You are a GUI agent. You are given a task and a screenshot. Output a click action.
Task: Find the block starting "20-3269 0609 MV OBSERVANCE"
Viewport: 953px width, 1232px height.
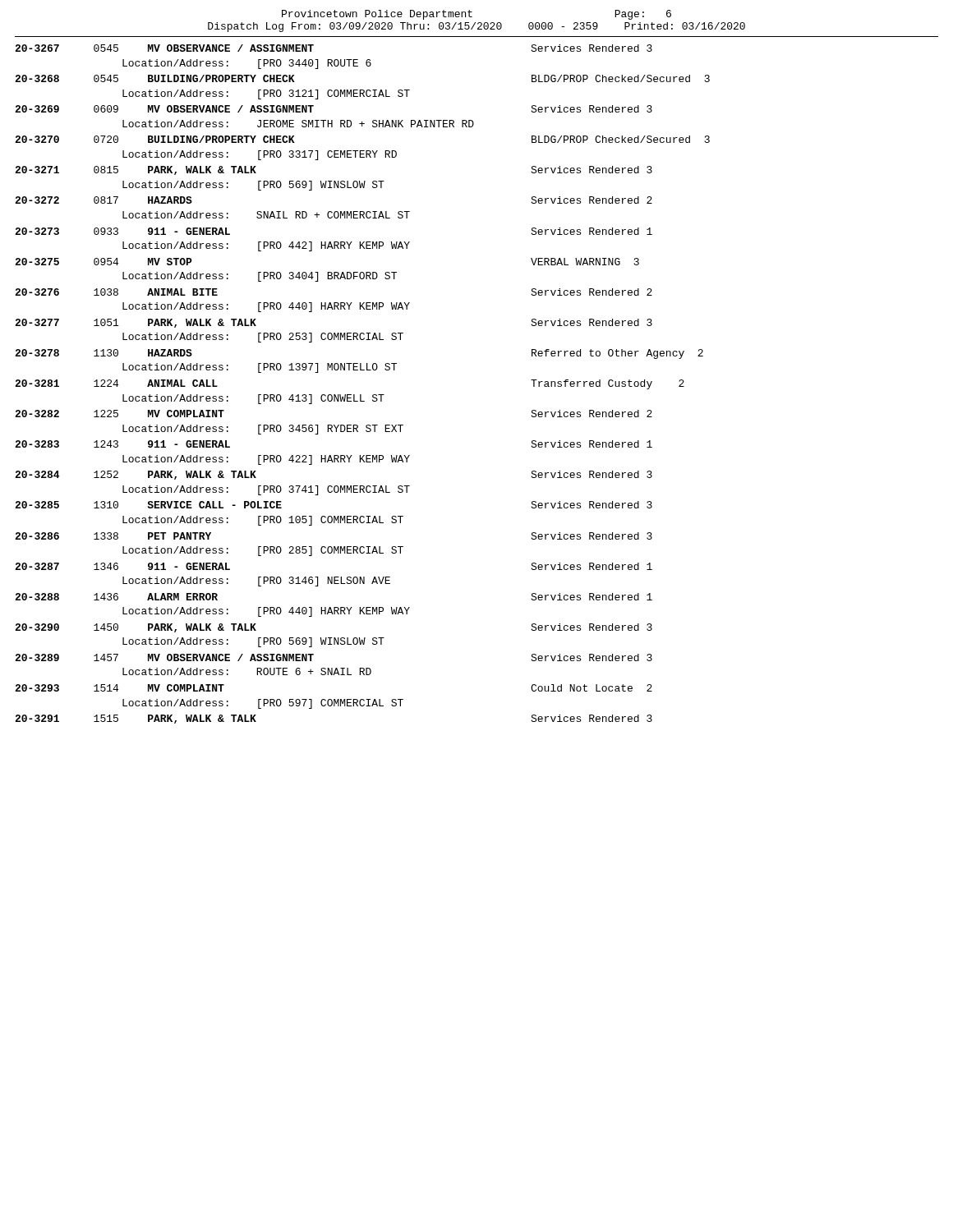coord(476,117)
